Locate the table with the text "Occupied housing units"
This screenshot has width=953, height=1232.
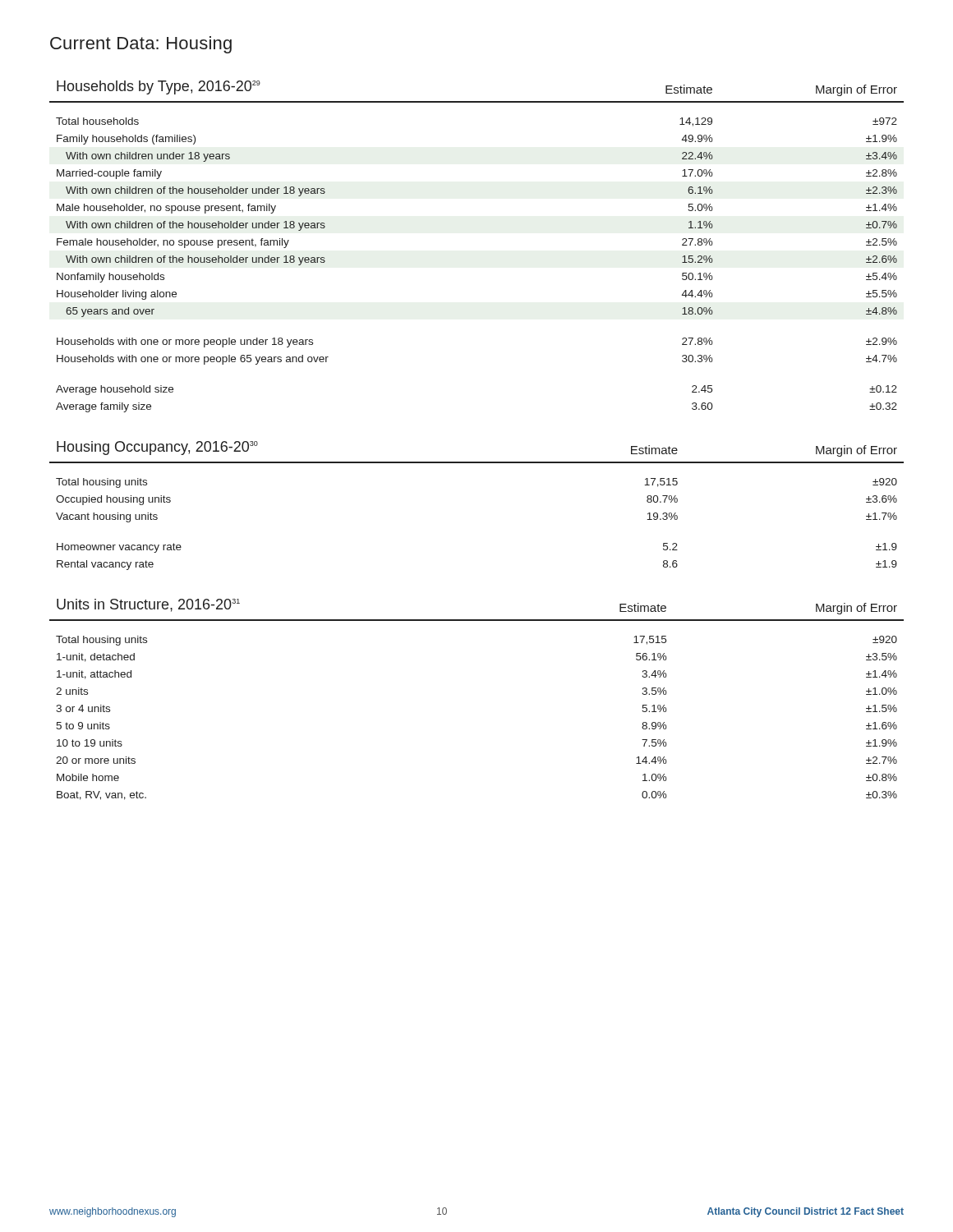click(476, 505)
